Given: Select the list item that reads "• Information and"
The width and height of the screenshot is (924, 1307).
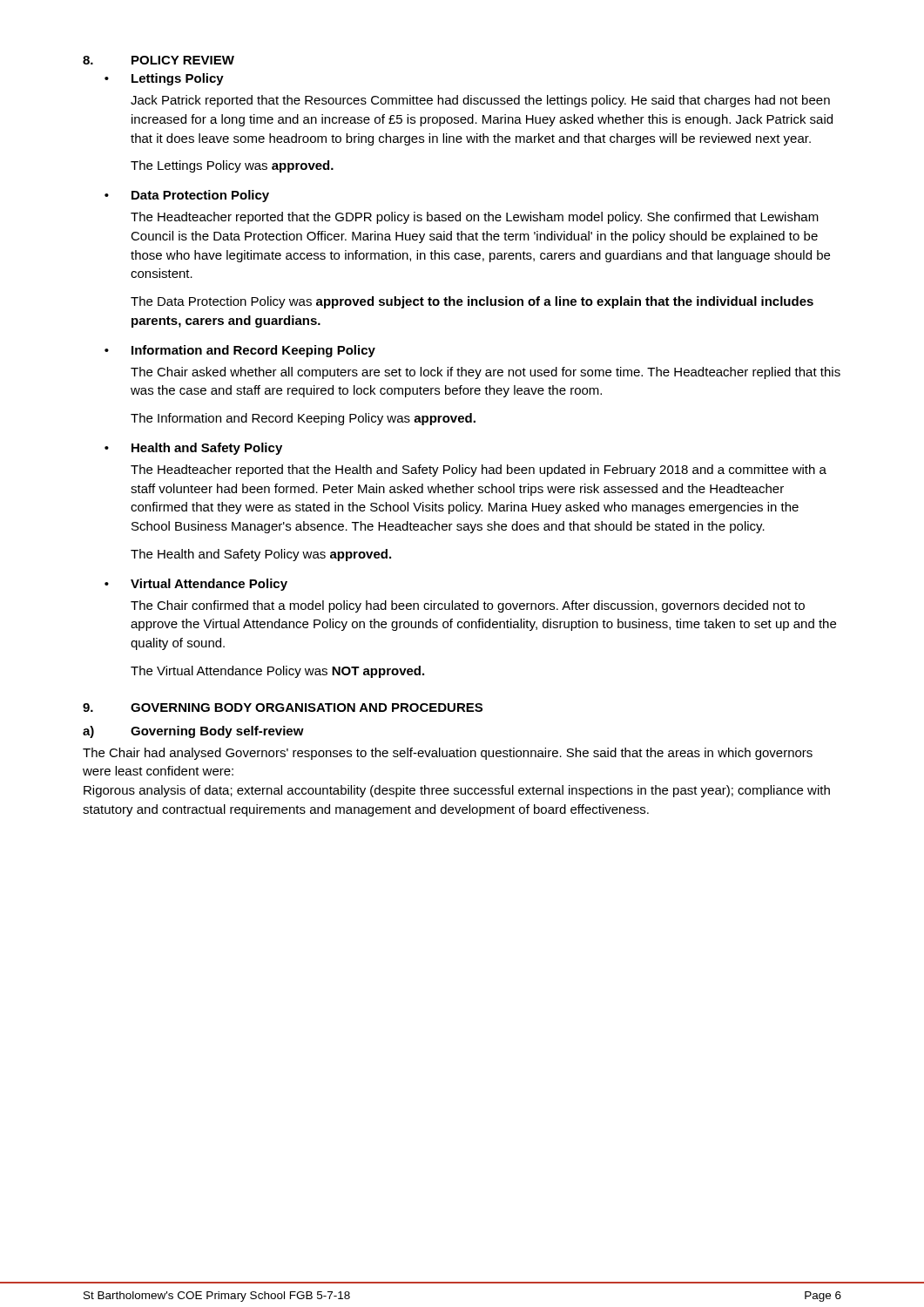Looking at the screenshot, I should 462,385.
